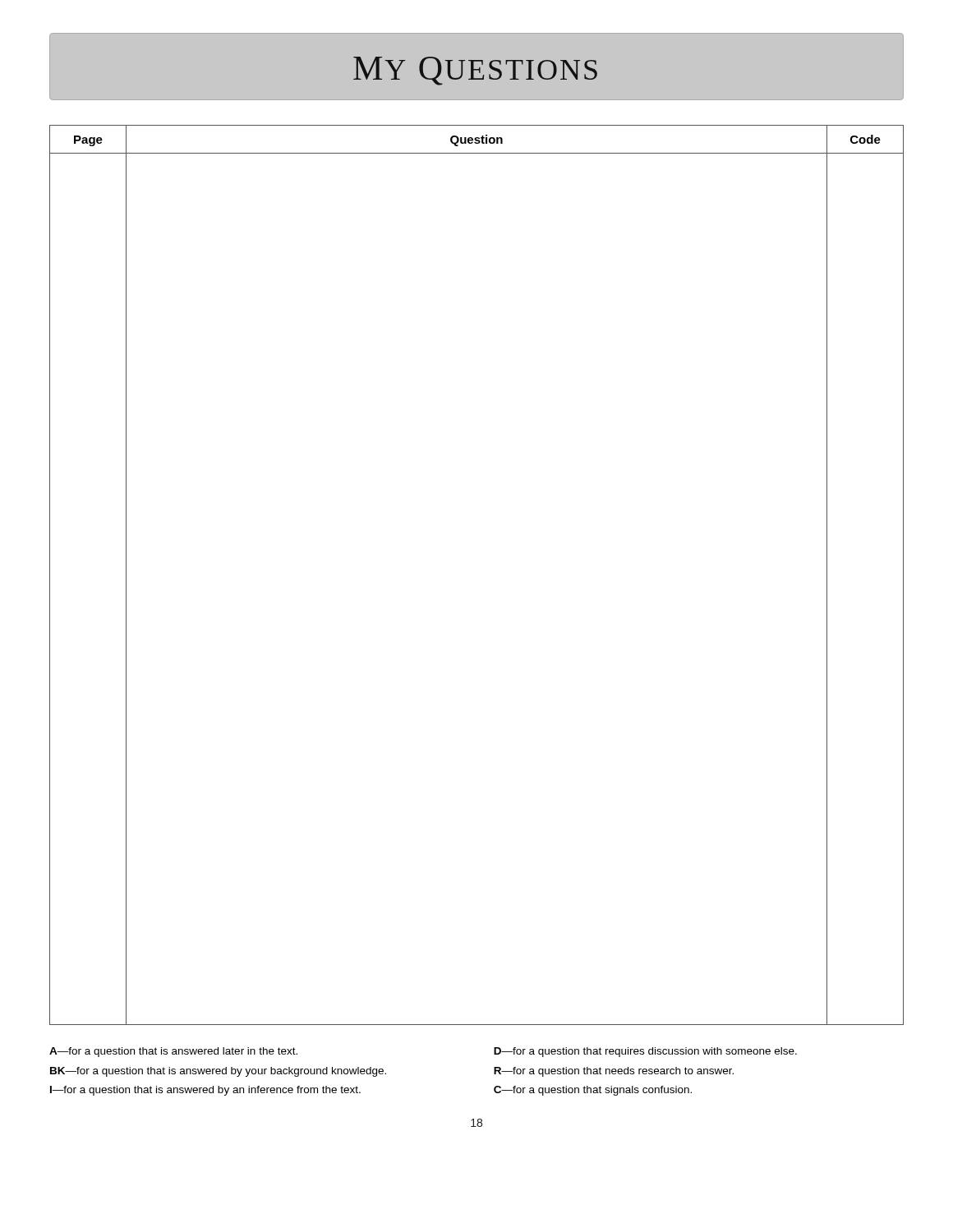Select the table
Screen dimensions: 1232x953
point(476,575)
